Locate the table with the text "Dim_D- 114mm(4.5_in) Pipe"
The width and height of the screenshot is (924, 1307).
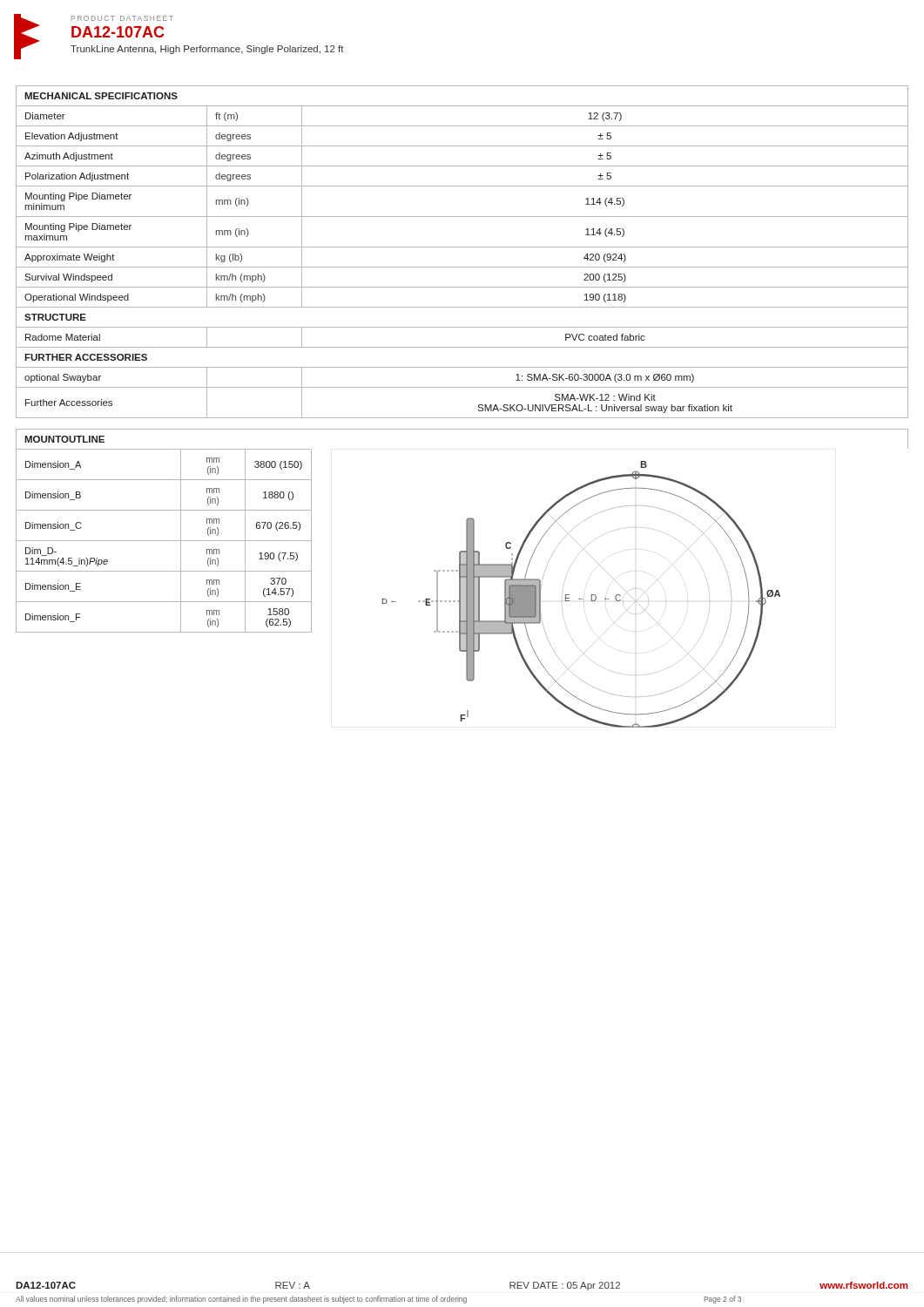point(168,541)
